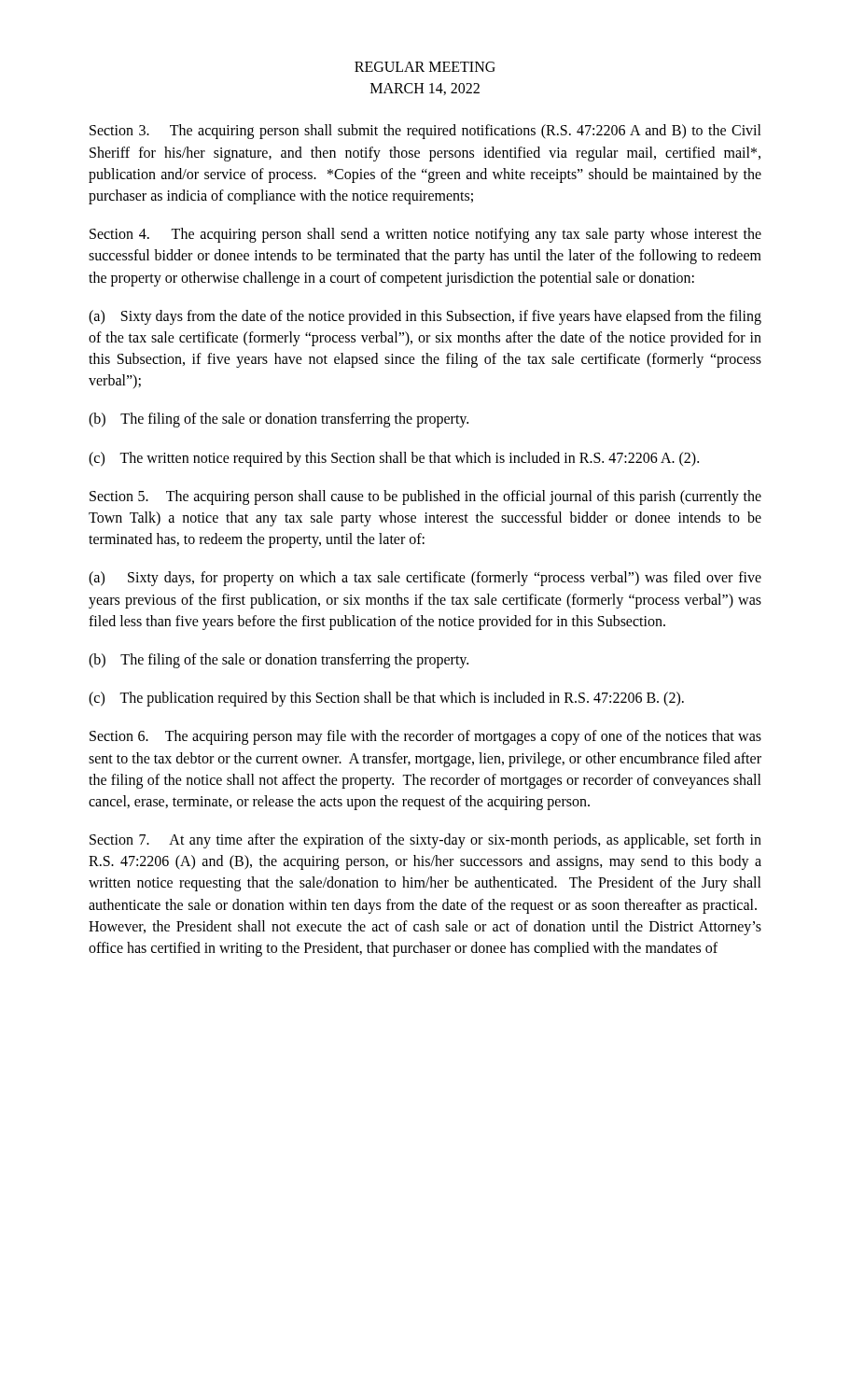The width and height of the screenshot is (850, 1400).
Task: Click on the region starting "Section 6. The acquiring person may file with"
Action: click(425, 769)
